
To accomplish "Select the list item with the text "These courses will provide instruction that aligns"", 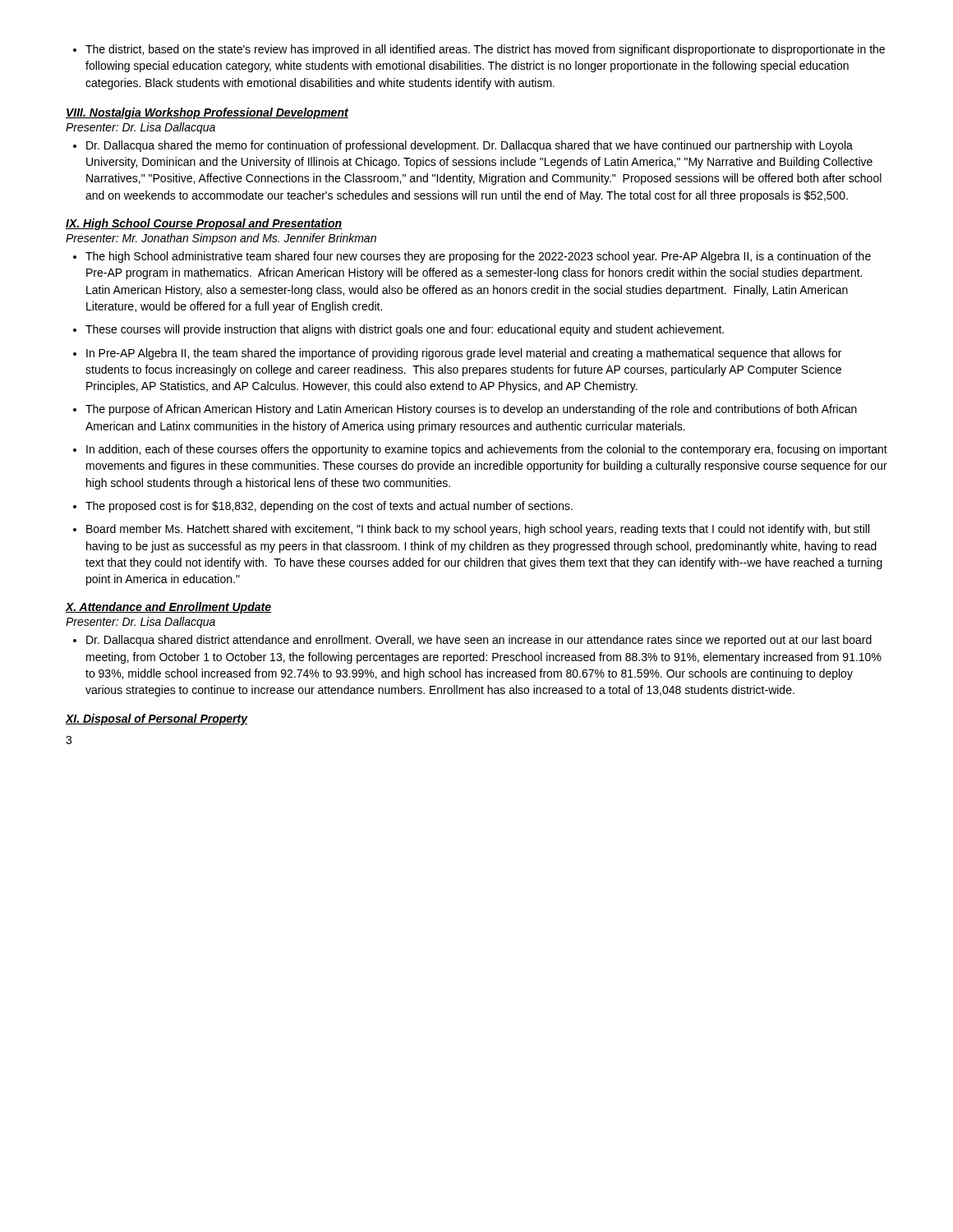I will pos(476,330).
